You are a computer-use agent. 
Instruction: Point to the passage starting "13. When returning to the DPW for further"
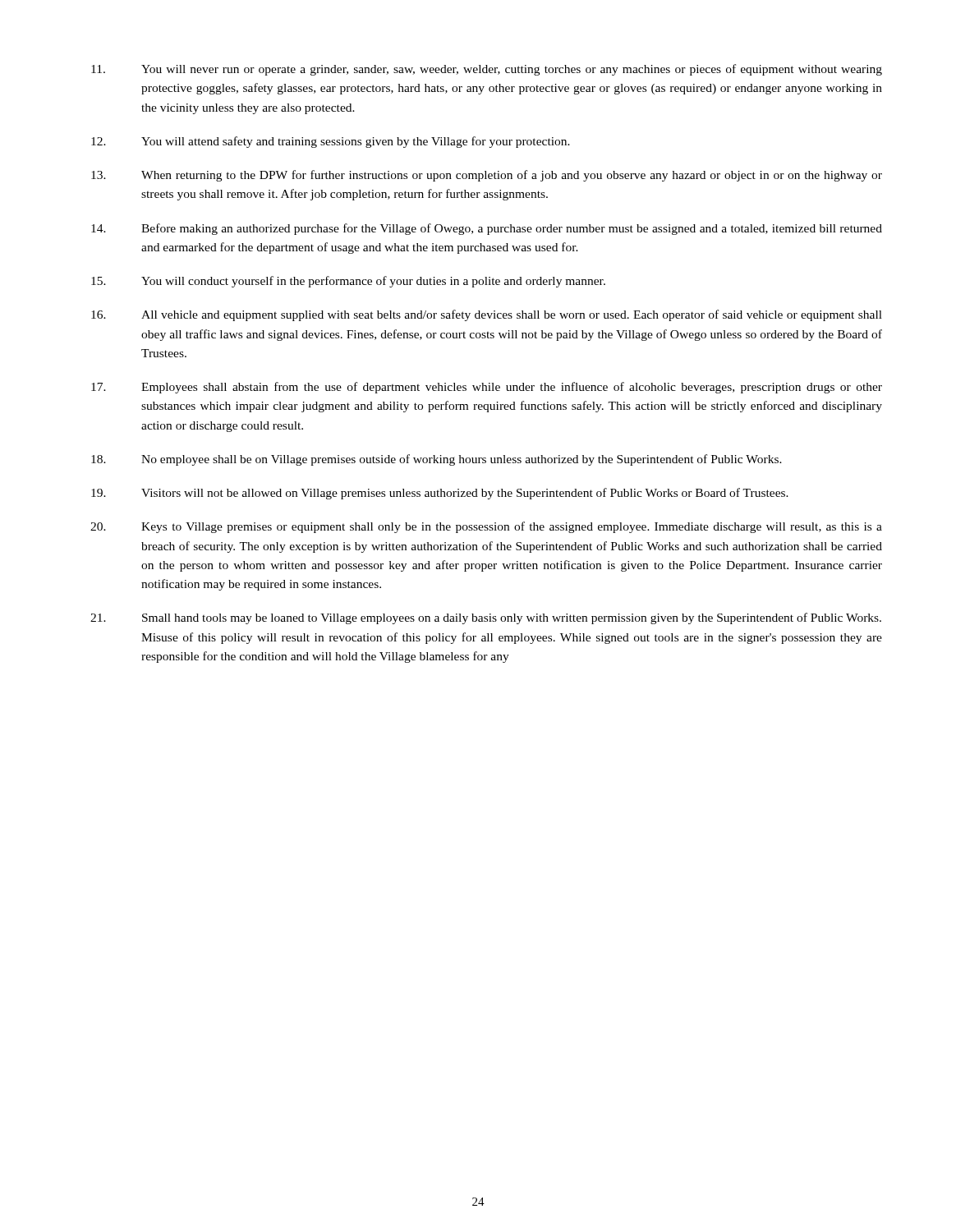point(486,184)
